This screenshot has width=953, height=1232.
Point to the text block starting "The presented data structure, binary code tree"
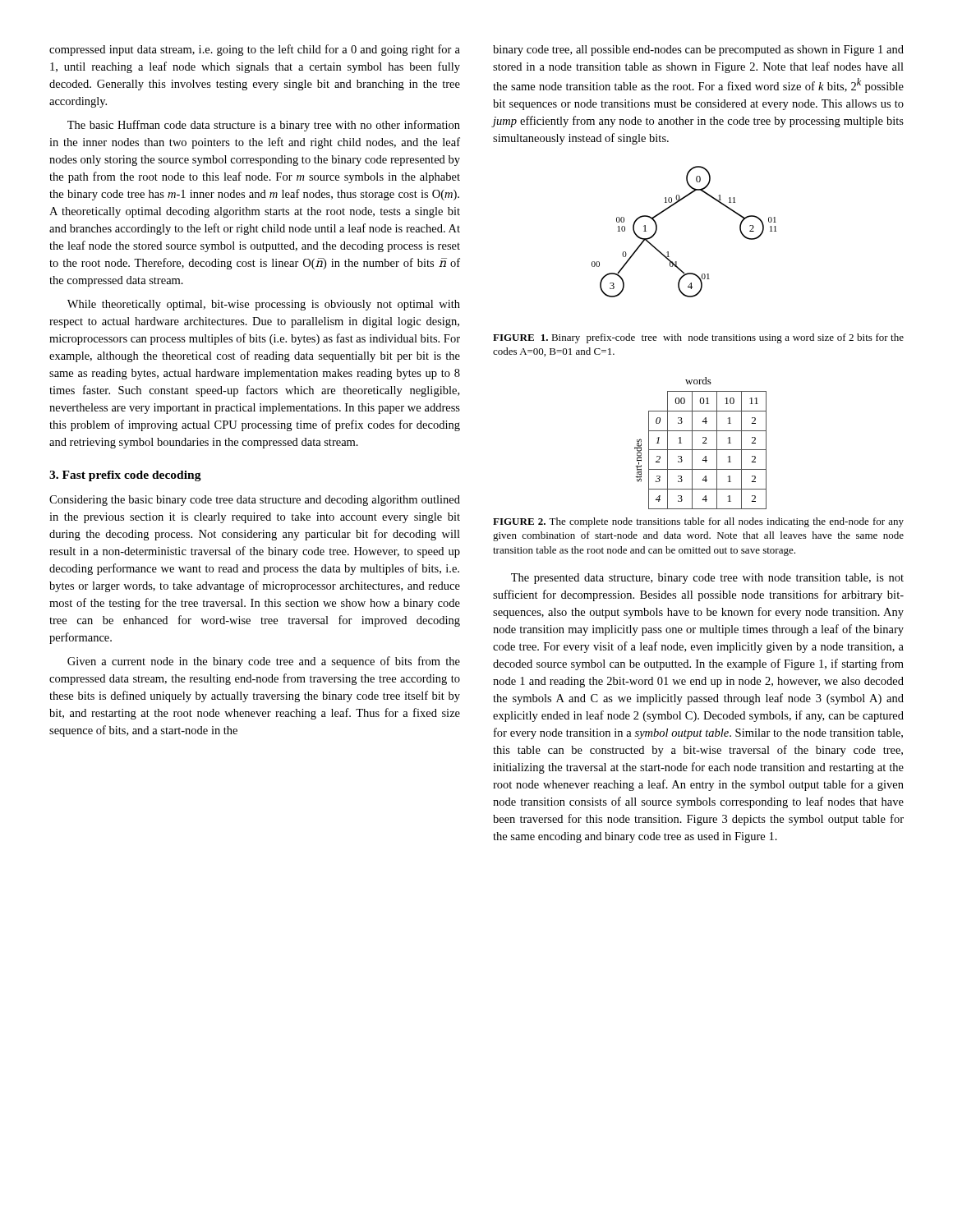[x=698, y=707]
